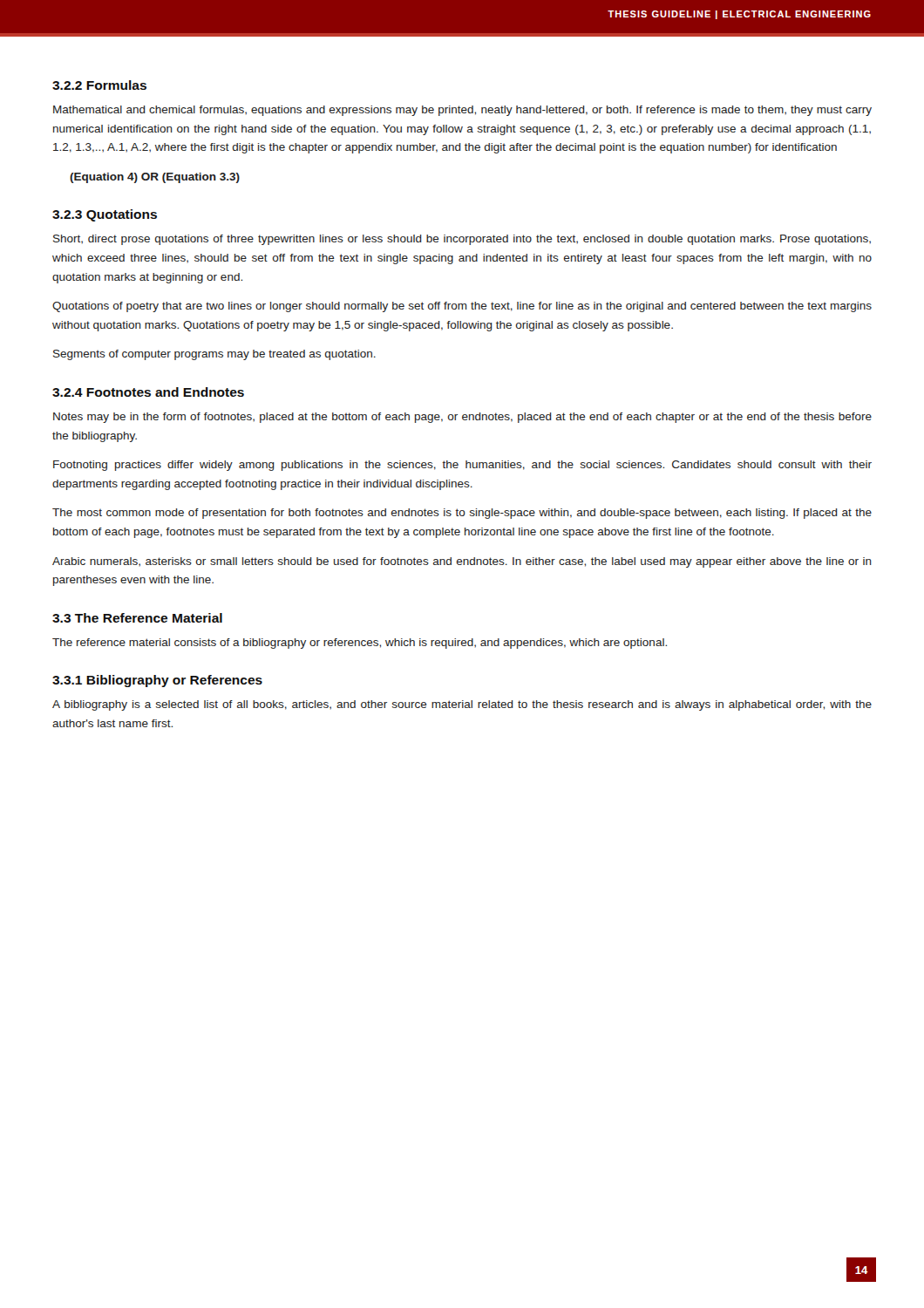Where is the passage that starts "Segments of computer programs may be"?

click(x=214, y=354)
